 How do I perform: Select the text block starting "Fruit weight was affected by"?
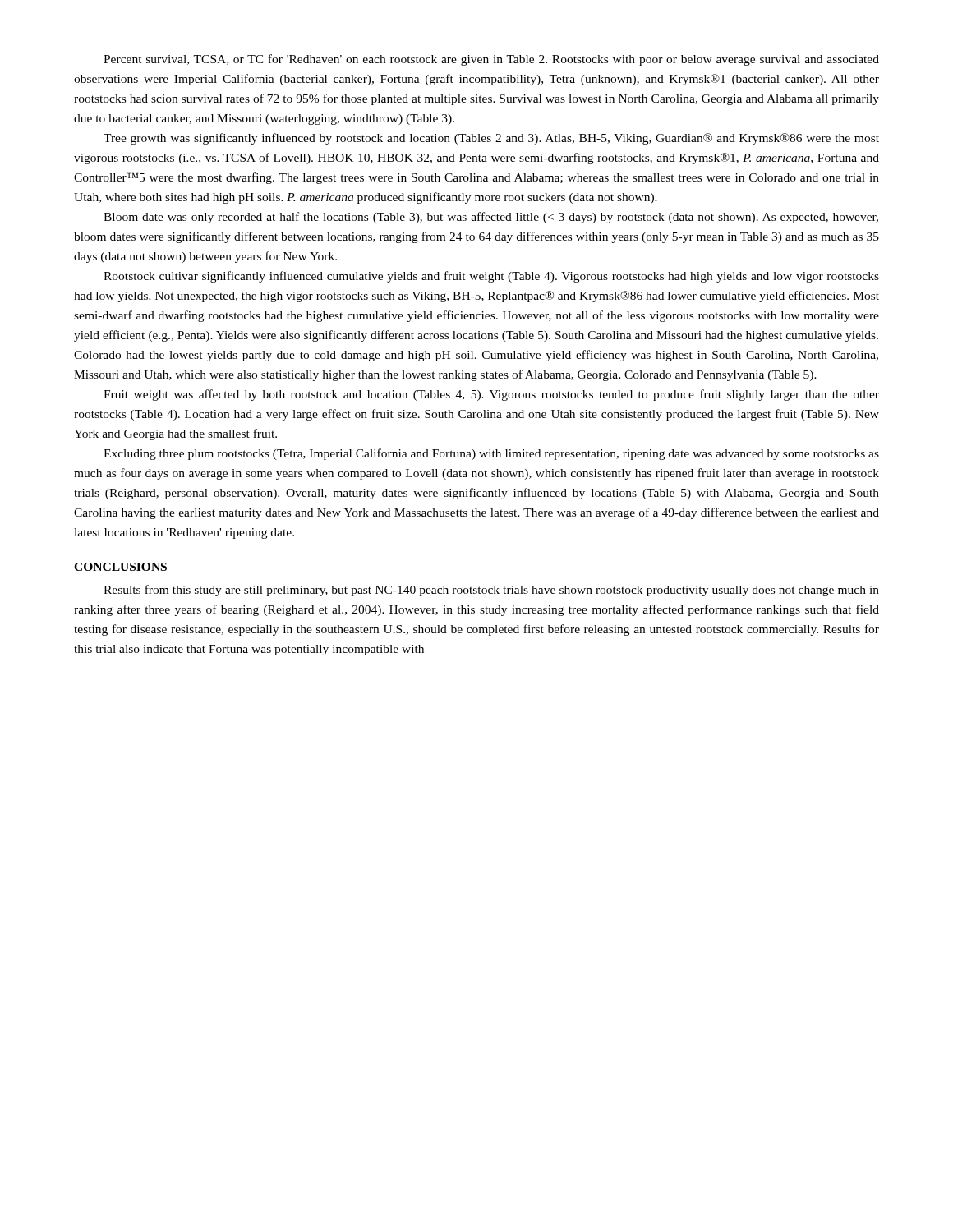pyautogui.click(x=476, y=414)
